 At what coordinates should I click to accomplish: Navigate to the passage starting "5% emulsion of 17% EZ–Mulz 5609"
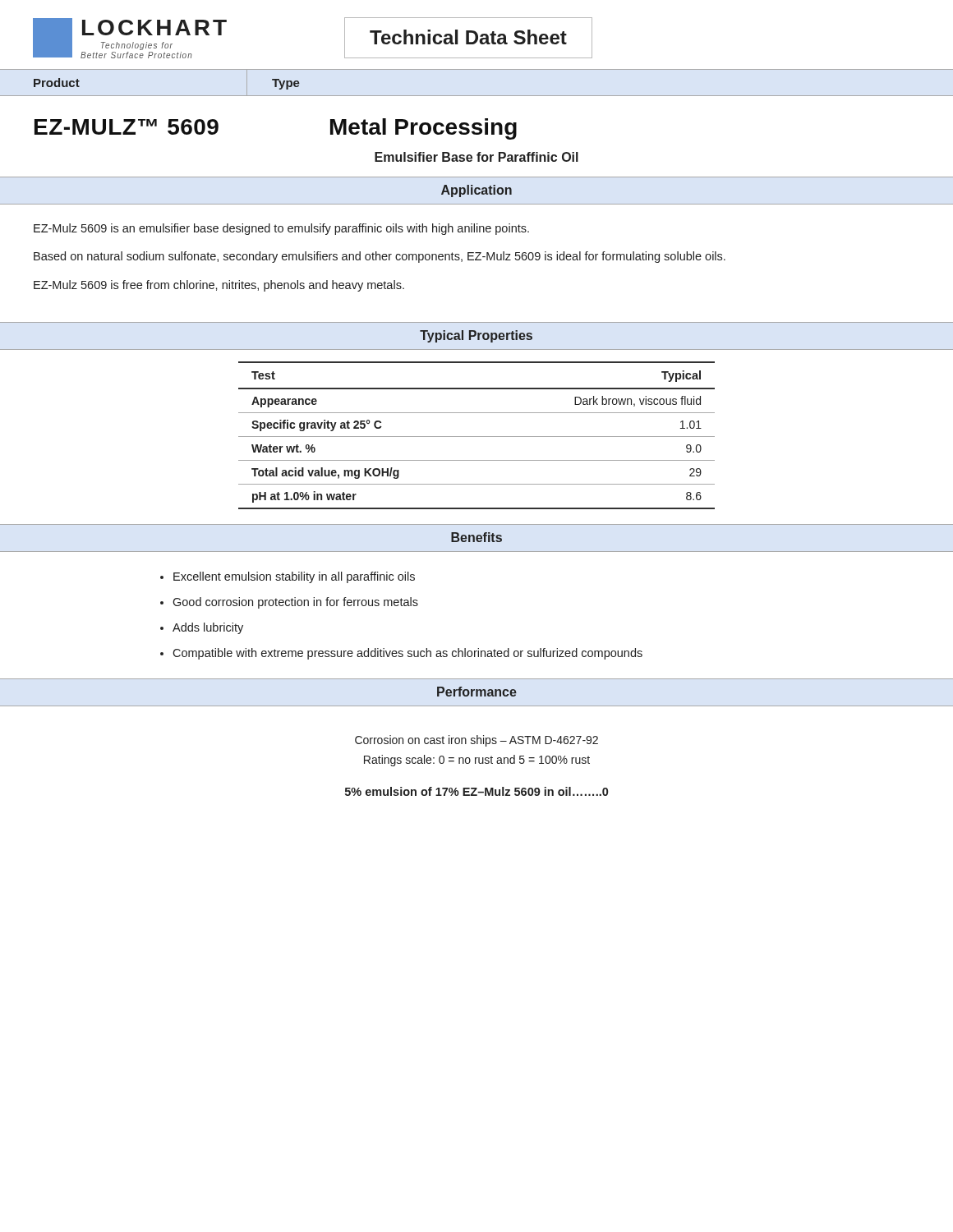pyautogui.click(x=476, y=792)
